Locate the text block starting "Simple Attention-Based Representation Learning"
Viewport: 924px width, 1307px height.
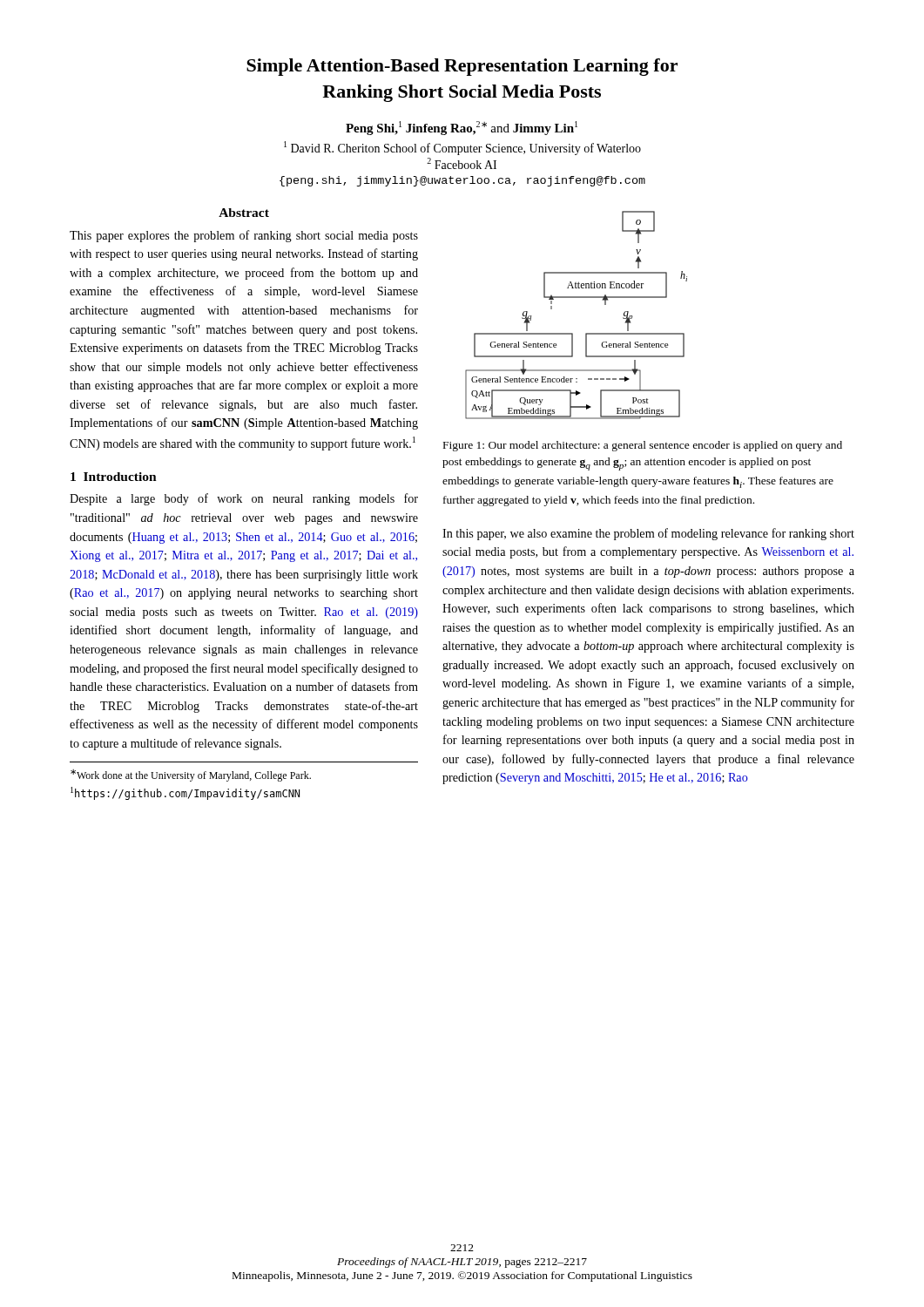pos(462,78)
